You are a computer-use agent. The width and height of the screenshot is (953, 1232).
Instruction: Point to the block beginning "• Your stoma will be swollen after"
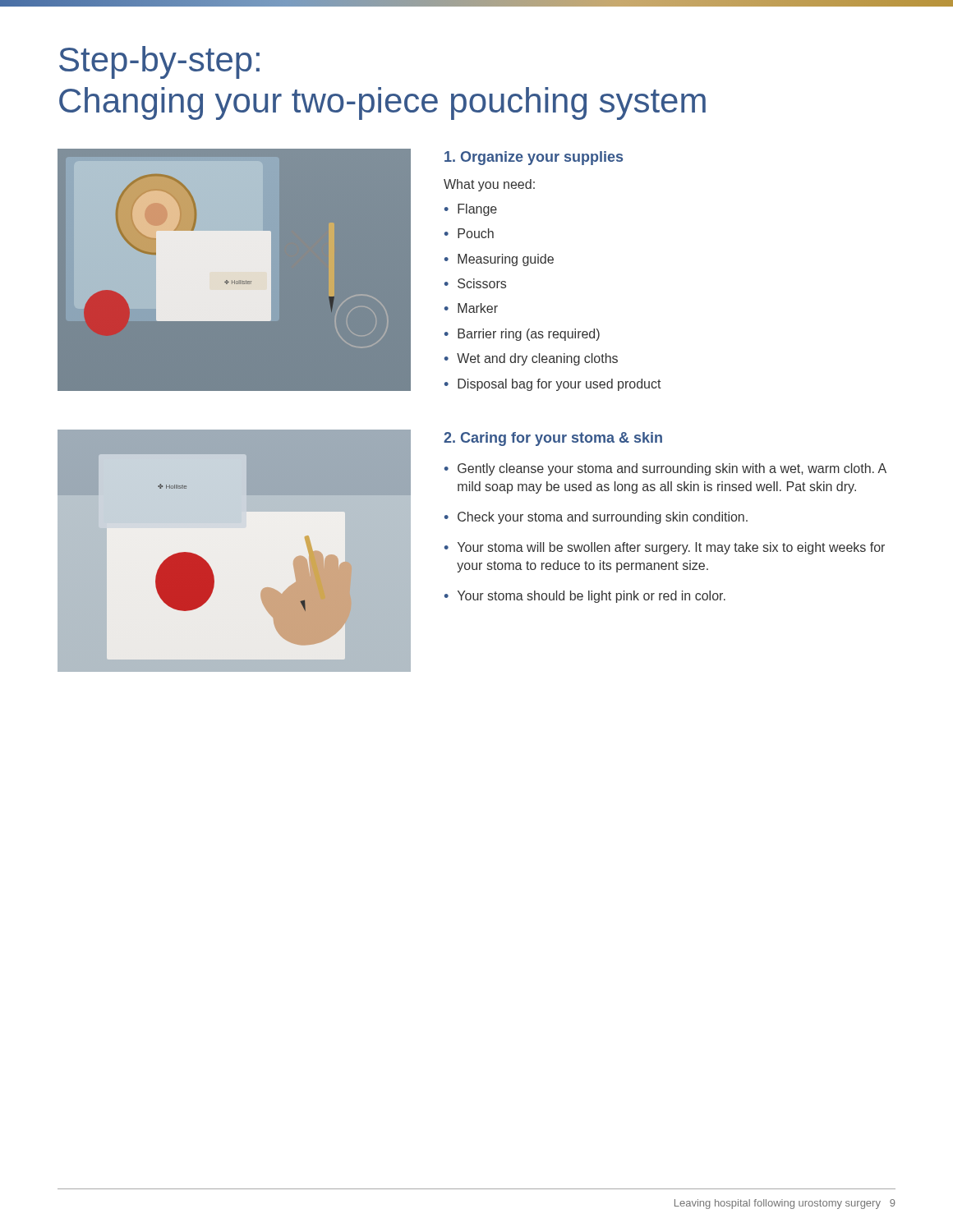tap(670, 557)
